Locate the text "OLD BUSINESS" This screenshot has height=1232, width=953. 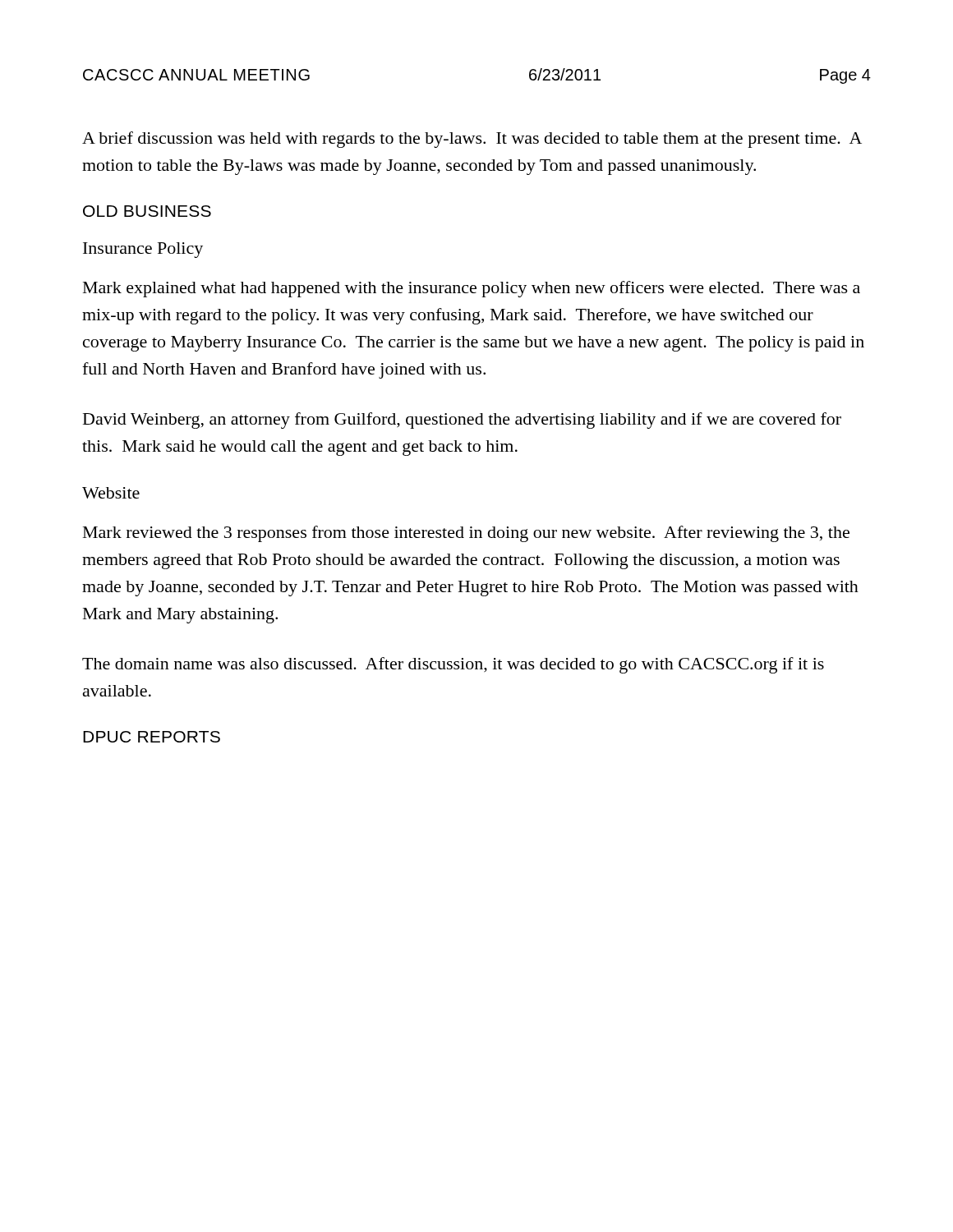147,211
